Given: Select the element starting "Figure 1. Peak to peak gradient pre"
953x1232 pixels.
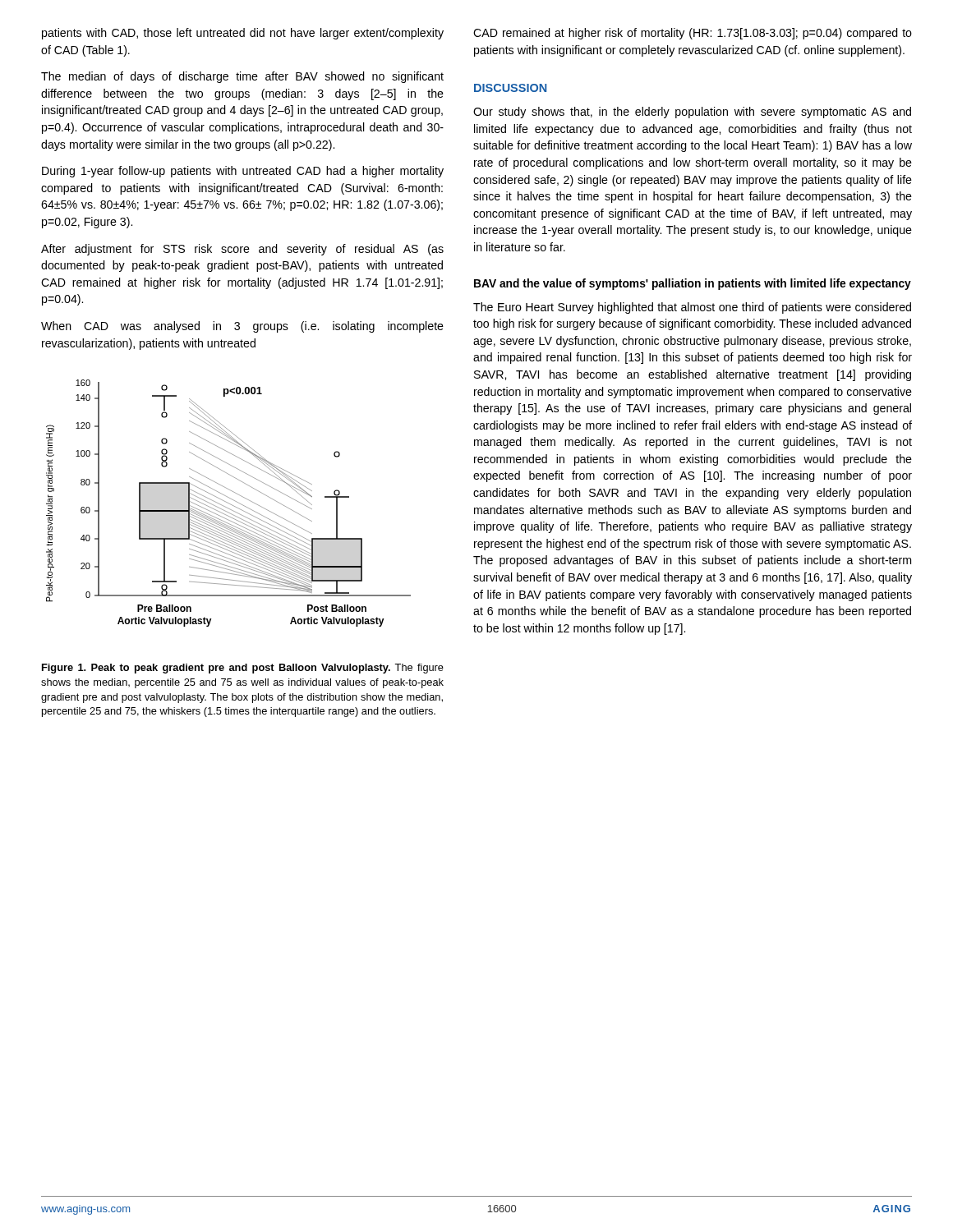Looking at the screenshot, I should point(242,689).
